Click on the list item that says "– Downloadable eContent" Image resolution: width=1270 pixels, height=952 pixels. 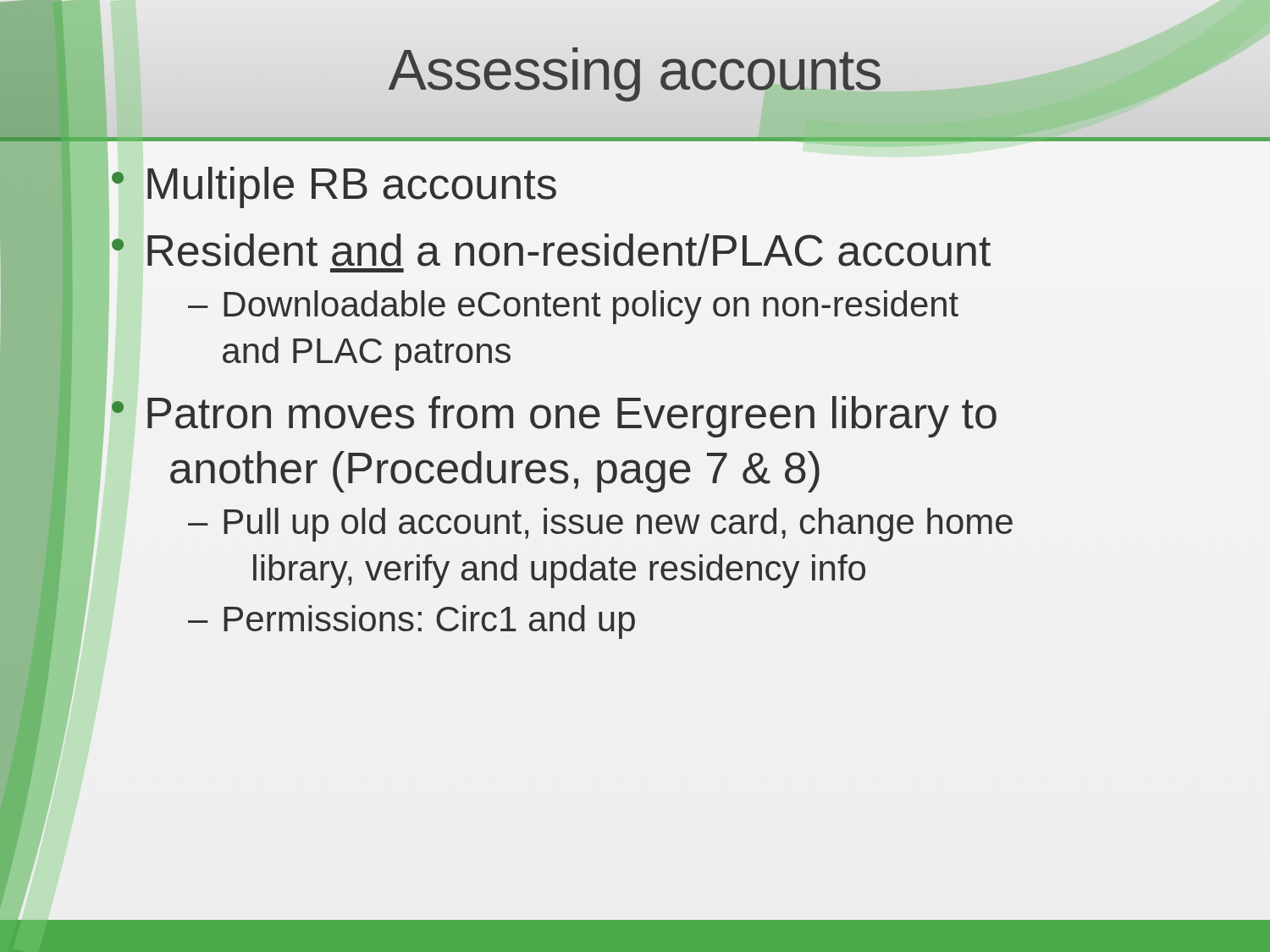(x=573, y=328)
